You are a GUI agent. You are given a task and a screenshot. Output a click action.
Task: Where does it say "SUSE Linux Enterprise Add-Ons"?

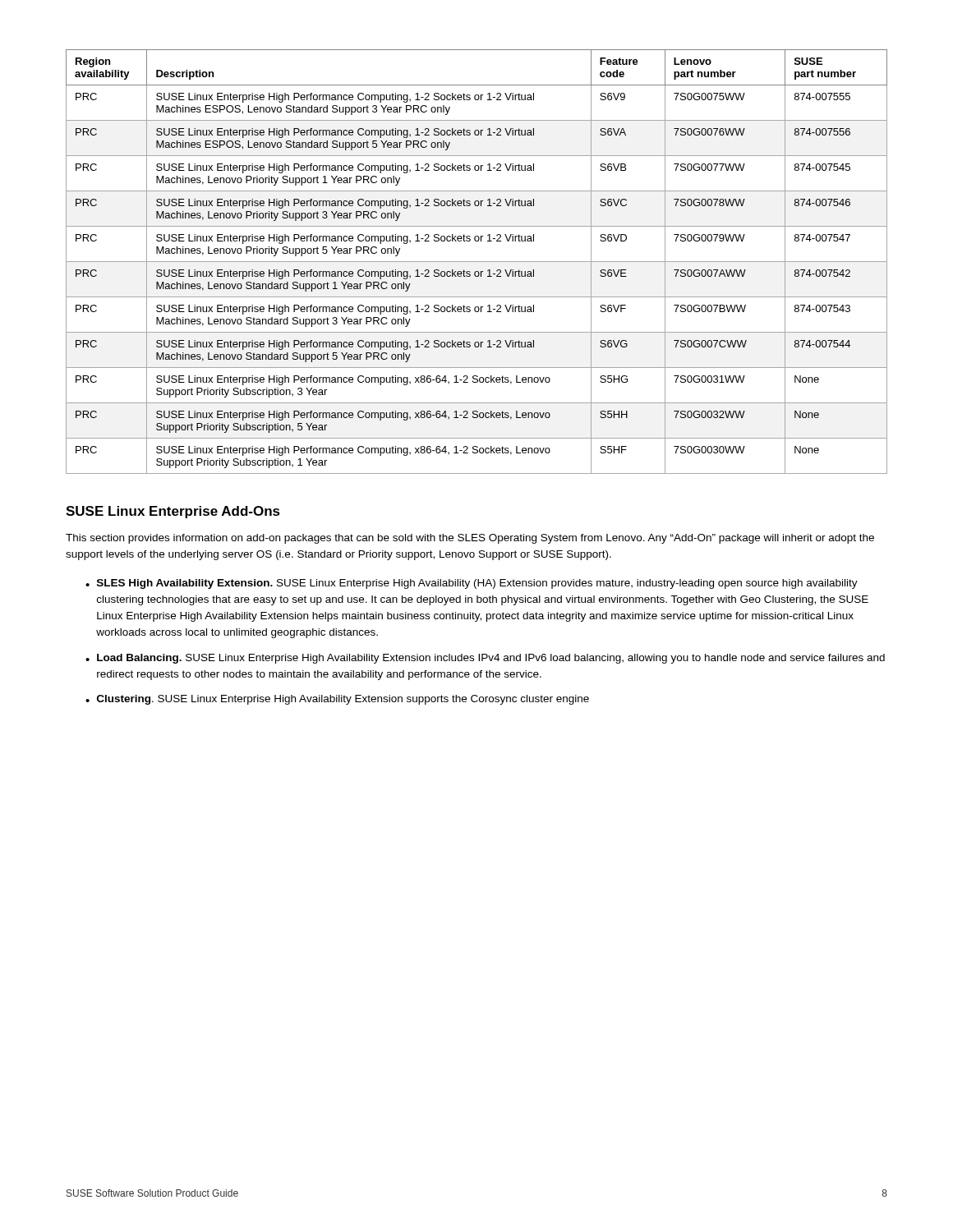click(173, 511)
